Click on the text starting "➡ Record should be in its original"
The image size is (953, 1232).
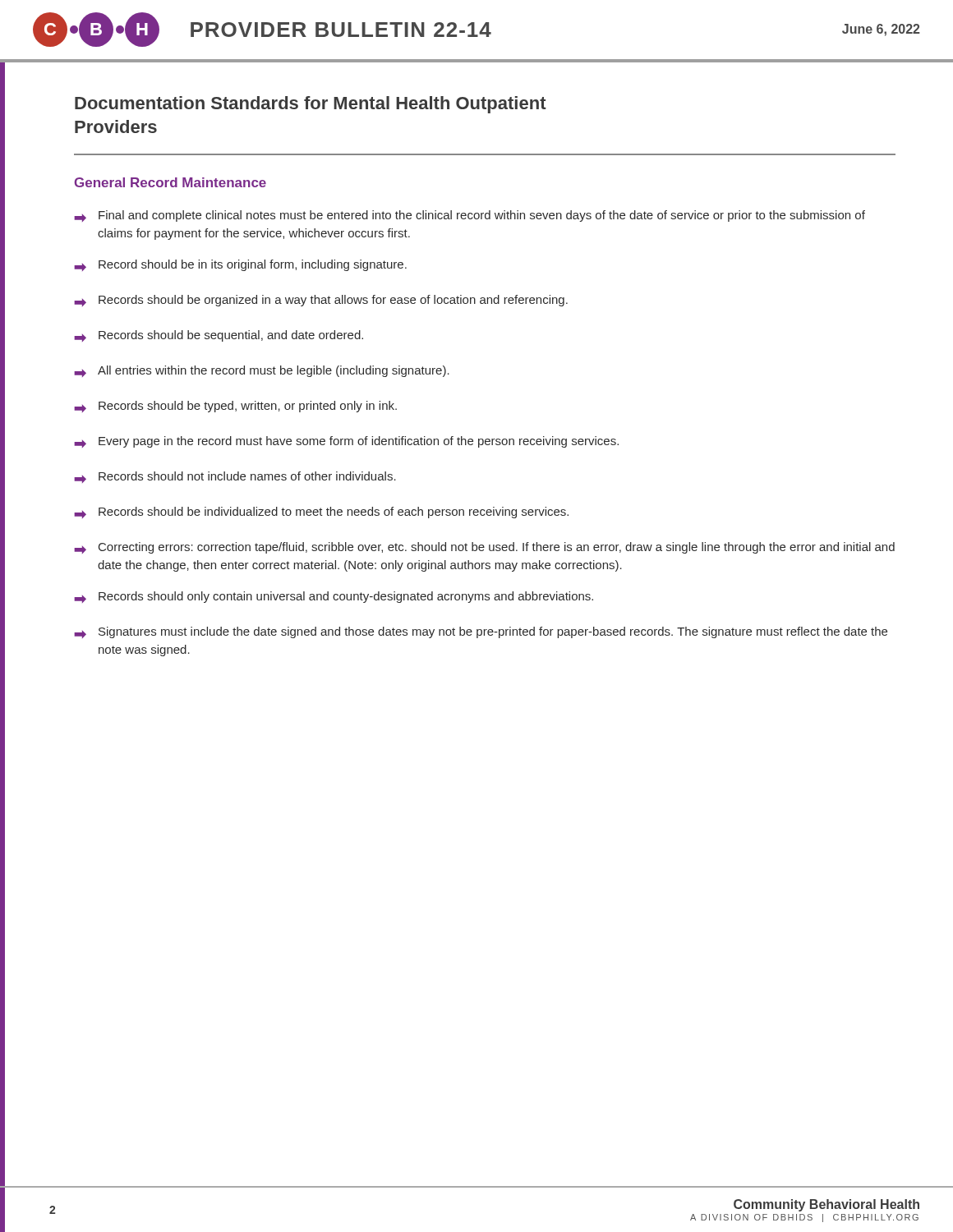click(240, 265)
